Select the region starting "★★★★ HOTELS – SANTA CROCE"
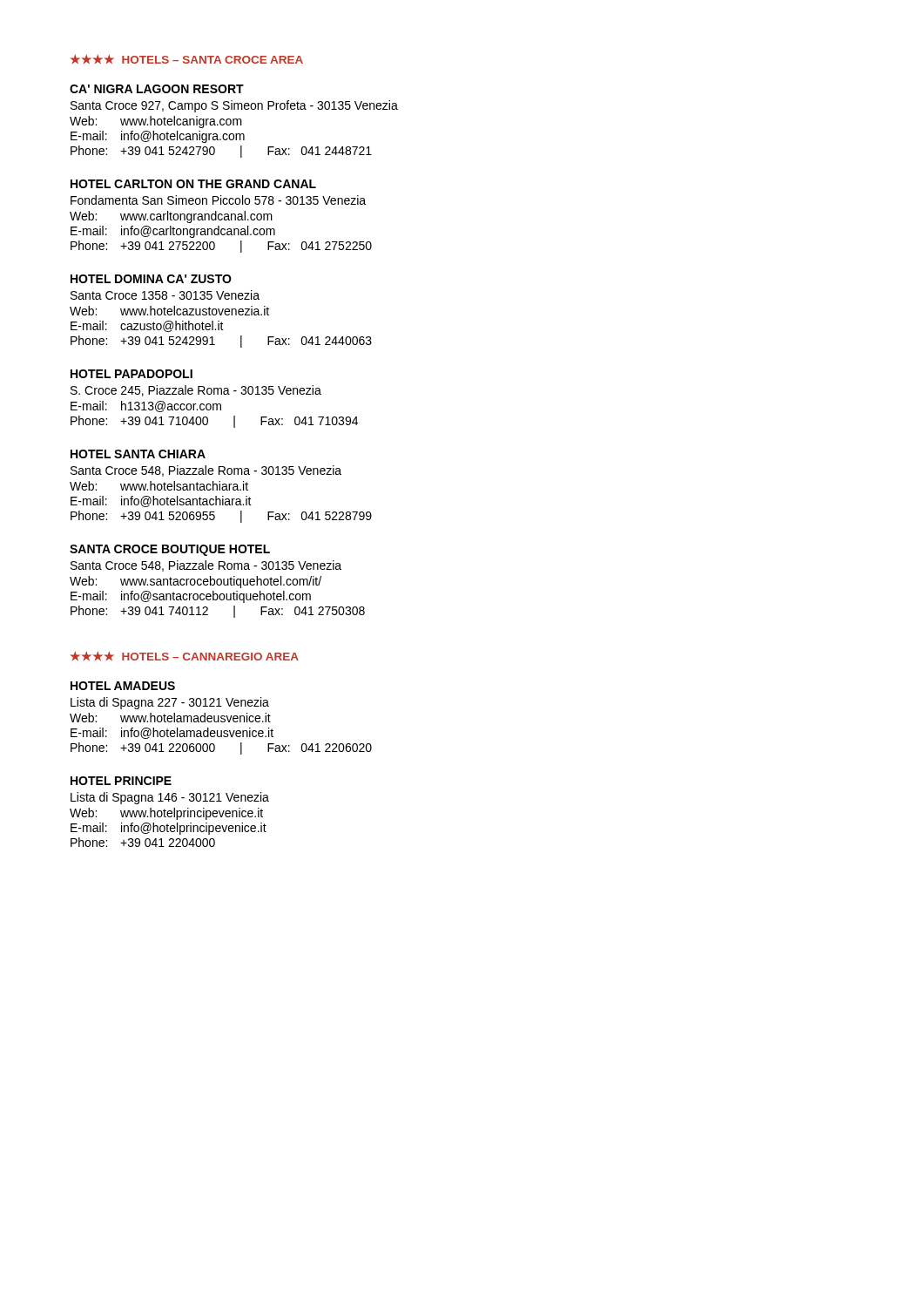Image resolution: width=924 pixels, height=1307 pixels. [187, 60]
